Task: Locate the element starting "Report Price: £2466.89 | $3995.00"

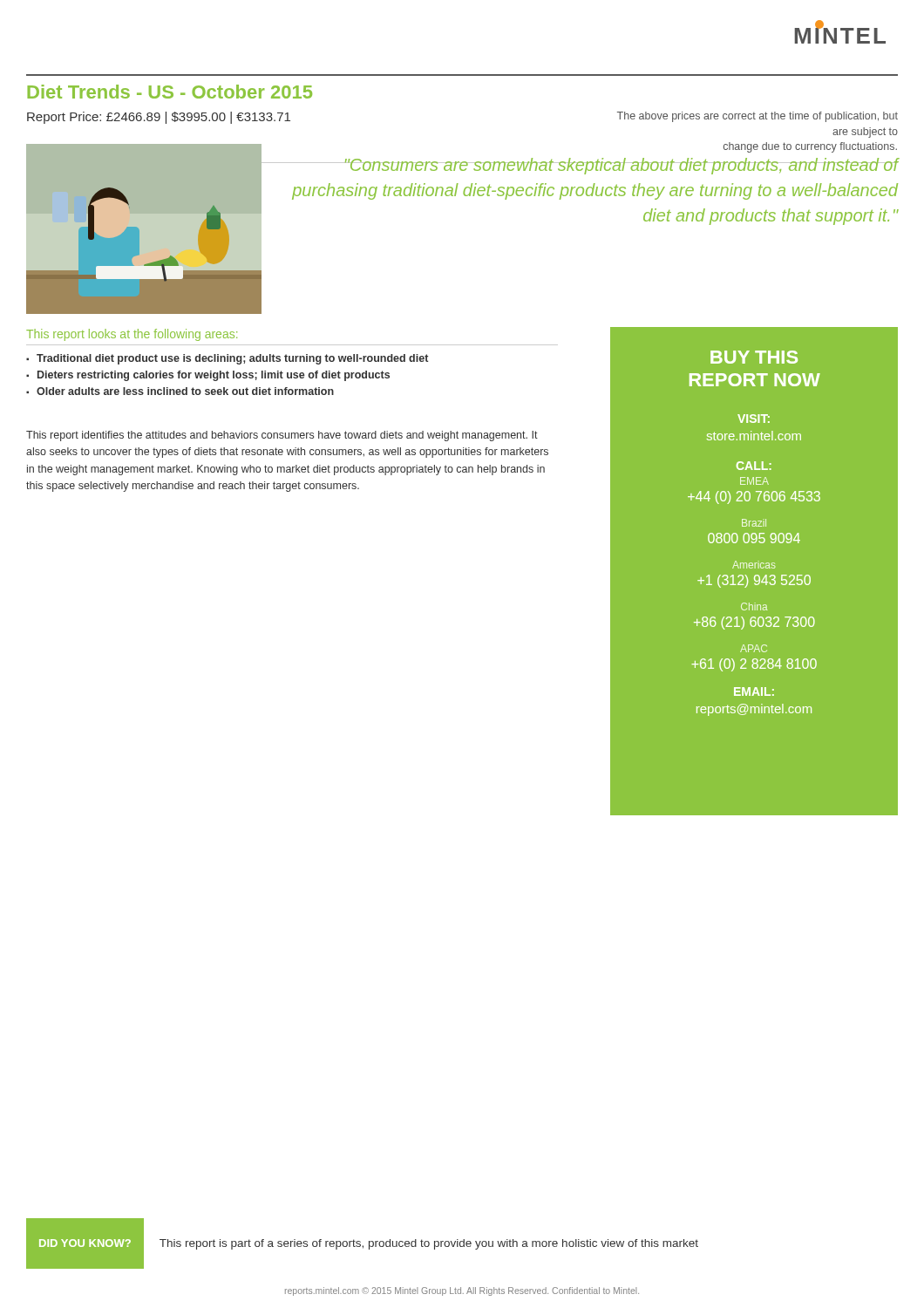Action: click(159, 116)
